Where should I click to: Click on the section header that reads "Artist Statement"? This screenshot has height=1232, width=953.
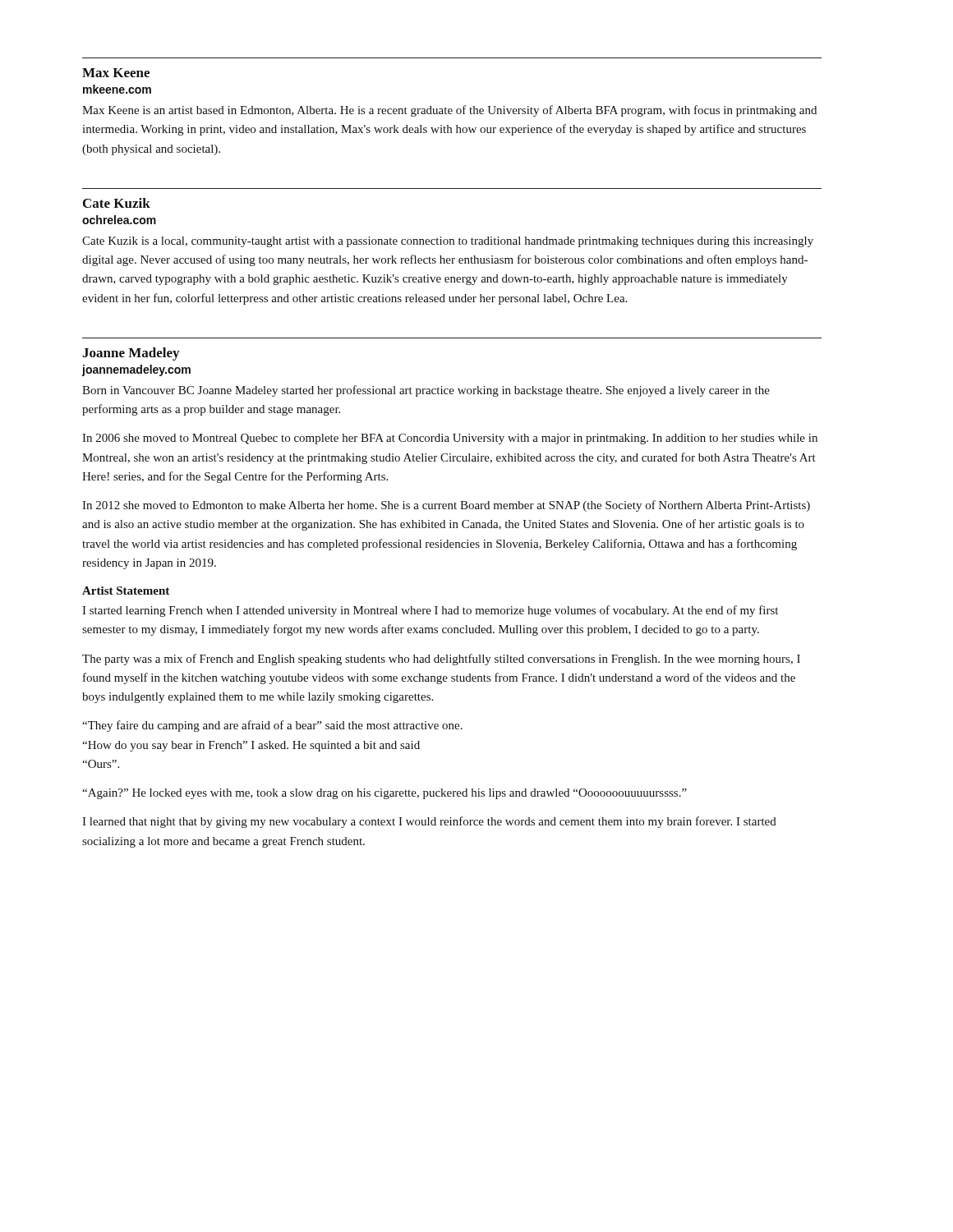[x=126, y=591]
